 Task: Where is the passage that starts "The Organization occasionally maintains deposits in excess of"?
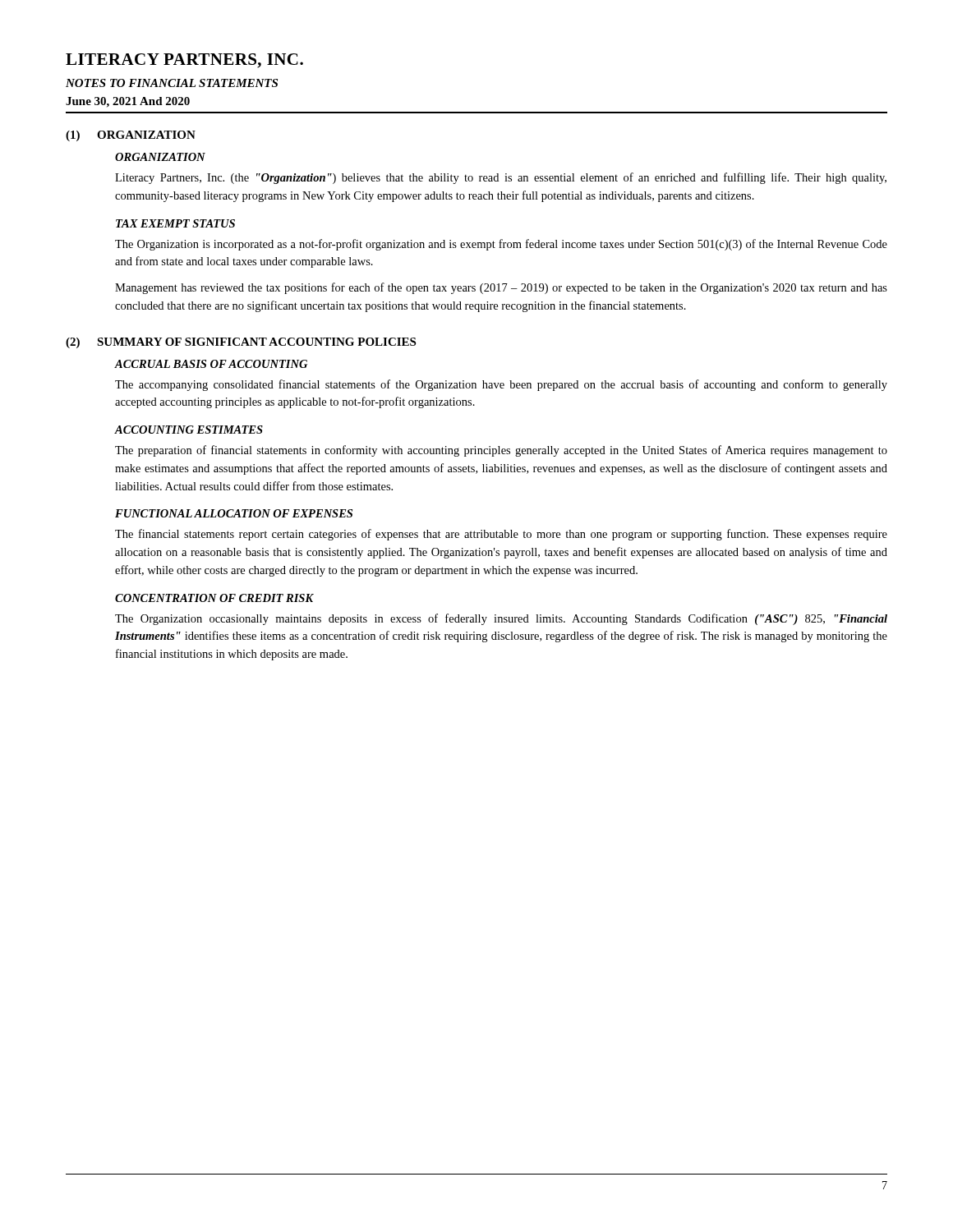501,636
